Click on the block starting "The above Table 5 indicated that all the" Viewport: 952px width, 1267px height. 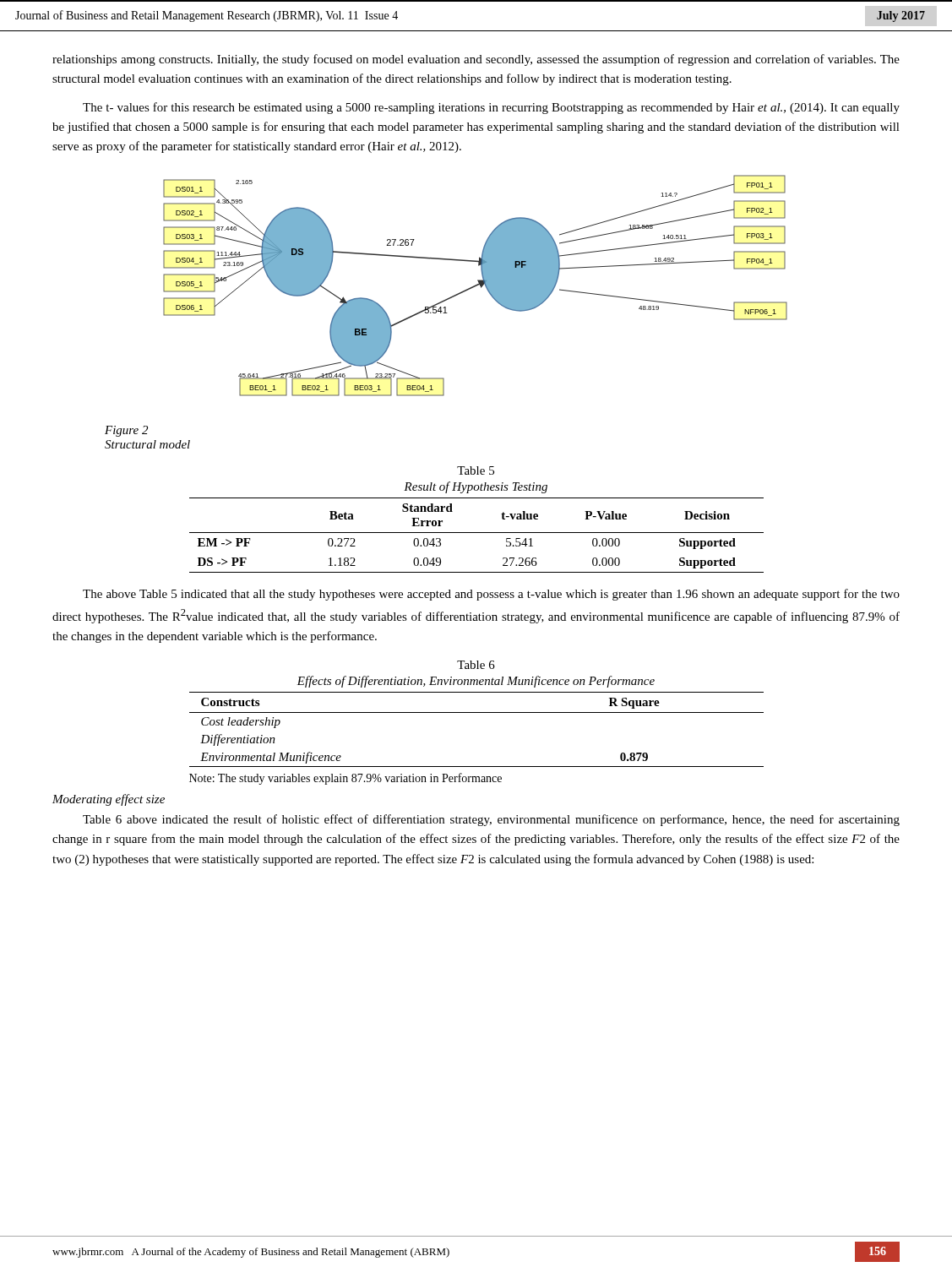point(476,615)
